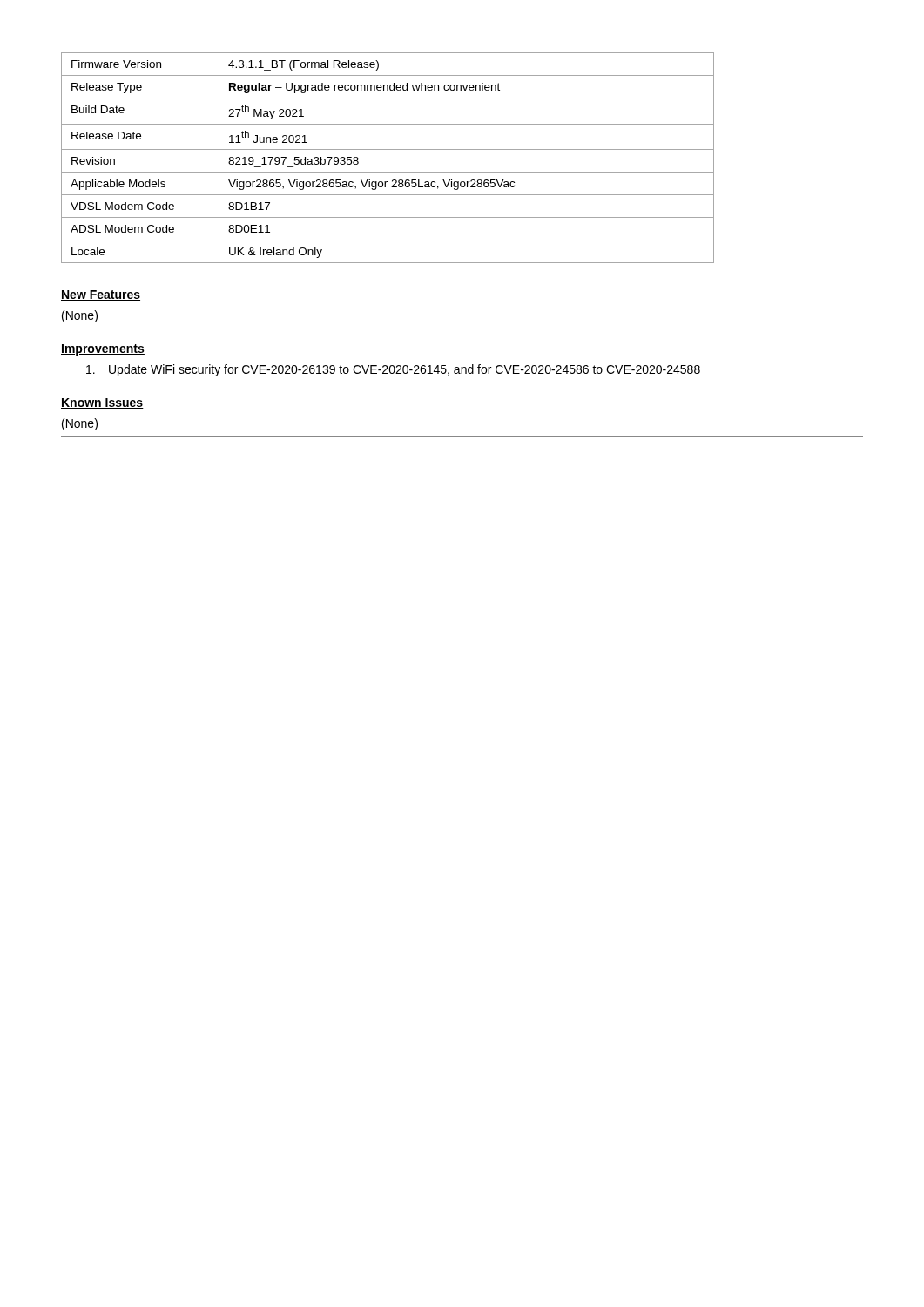This screenshot has width=924, height=1307.
Task: Select the section header with the text "New Features"
Action: tap(101, 295)
